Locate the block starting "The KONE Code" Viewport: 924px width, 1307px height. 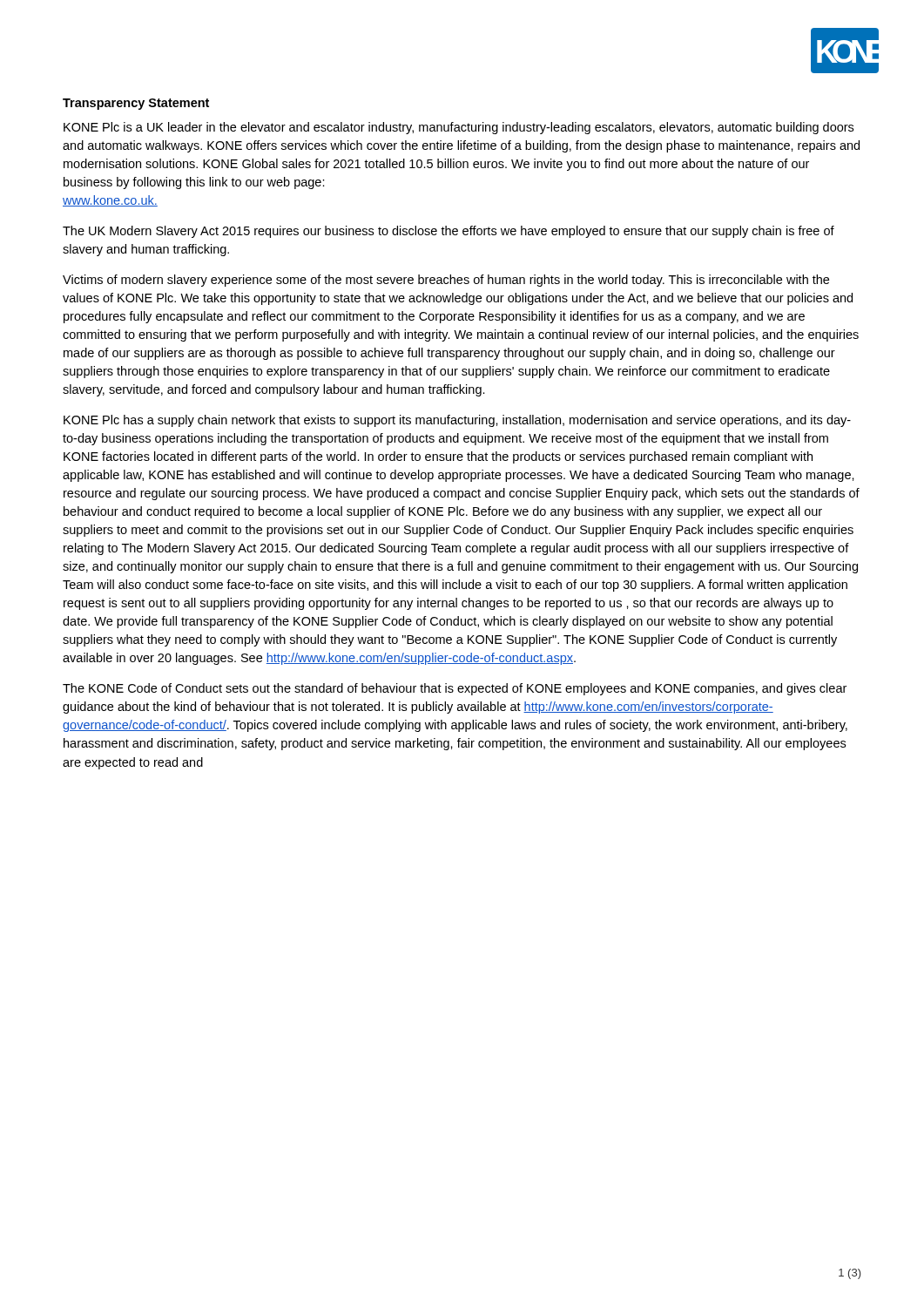462,726
